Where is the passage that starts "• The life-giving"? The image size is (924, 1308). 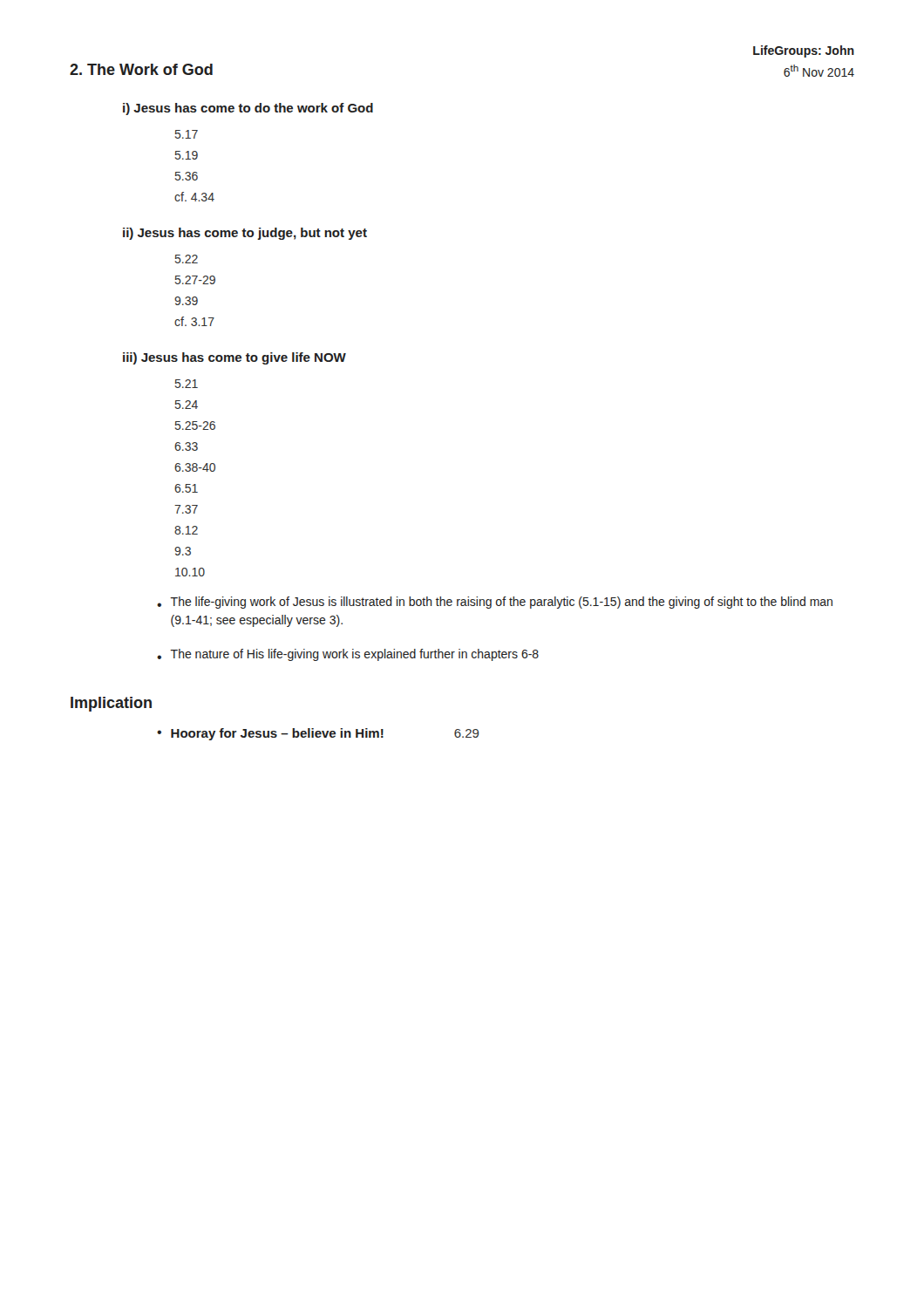506,611
